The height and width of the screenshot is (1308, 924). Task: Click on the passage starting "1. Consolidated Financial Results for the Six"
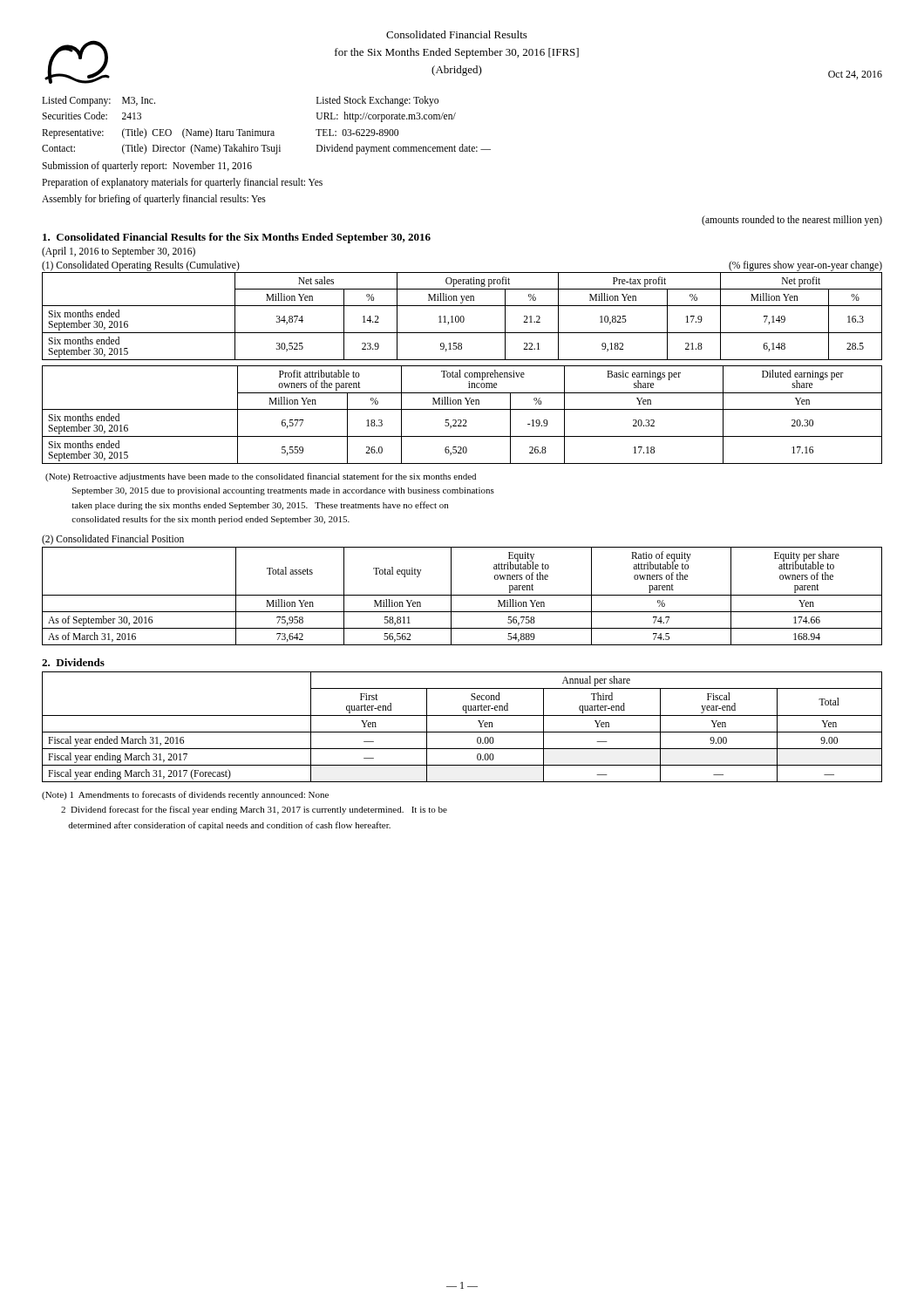(236, 236)
